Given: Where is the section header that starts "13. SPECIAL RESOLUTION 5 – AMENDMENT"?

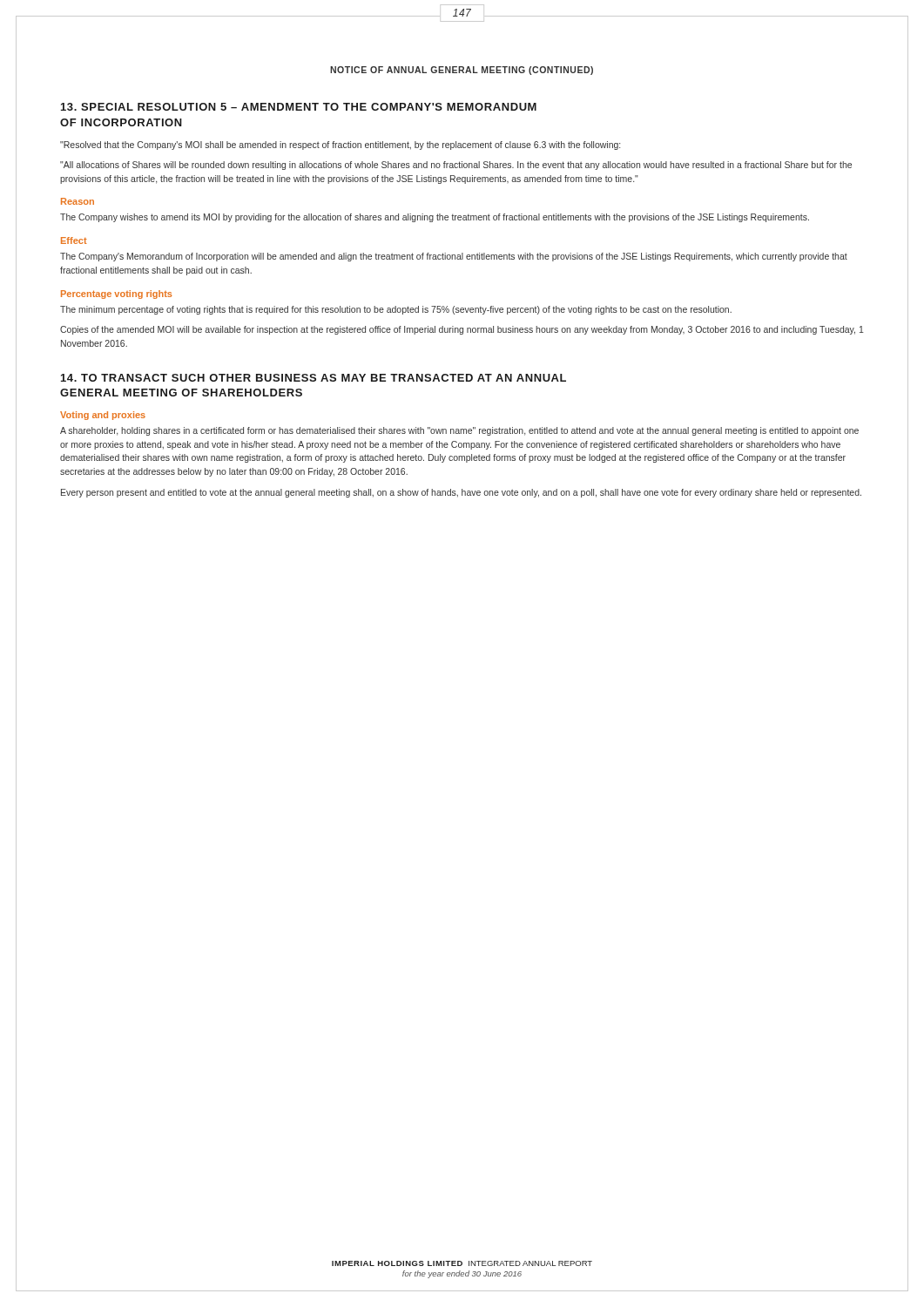Looking at the screenshot, I should (299, 114).
